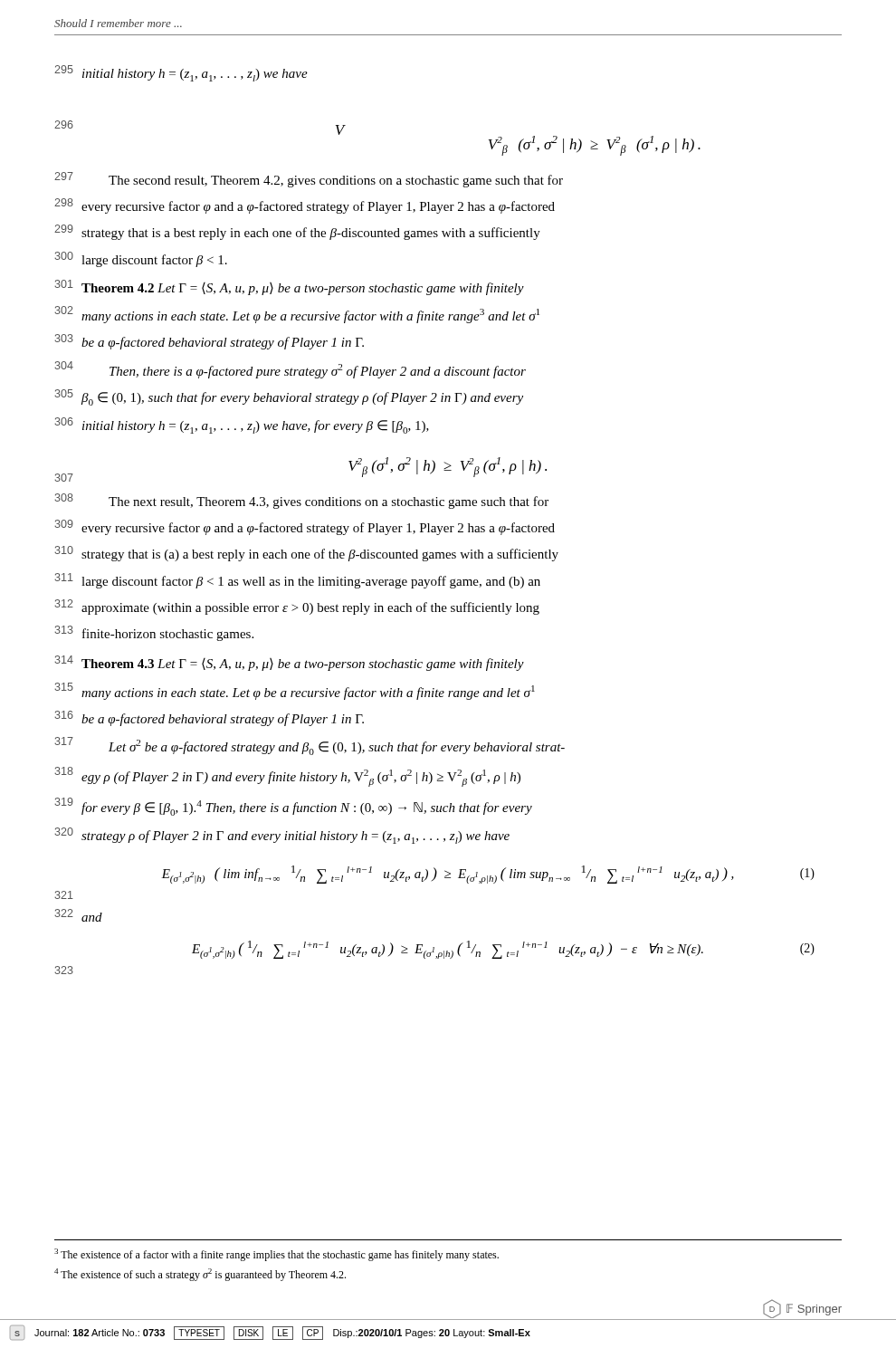Navigate to the passage starting "318 egy ρ (of Player 2 in Γ)"

point(448,778)
